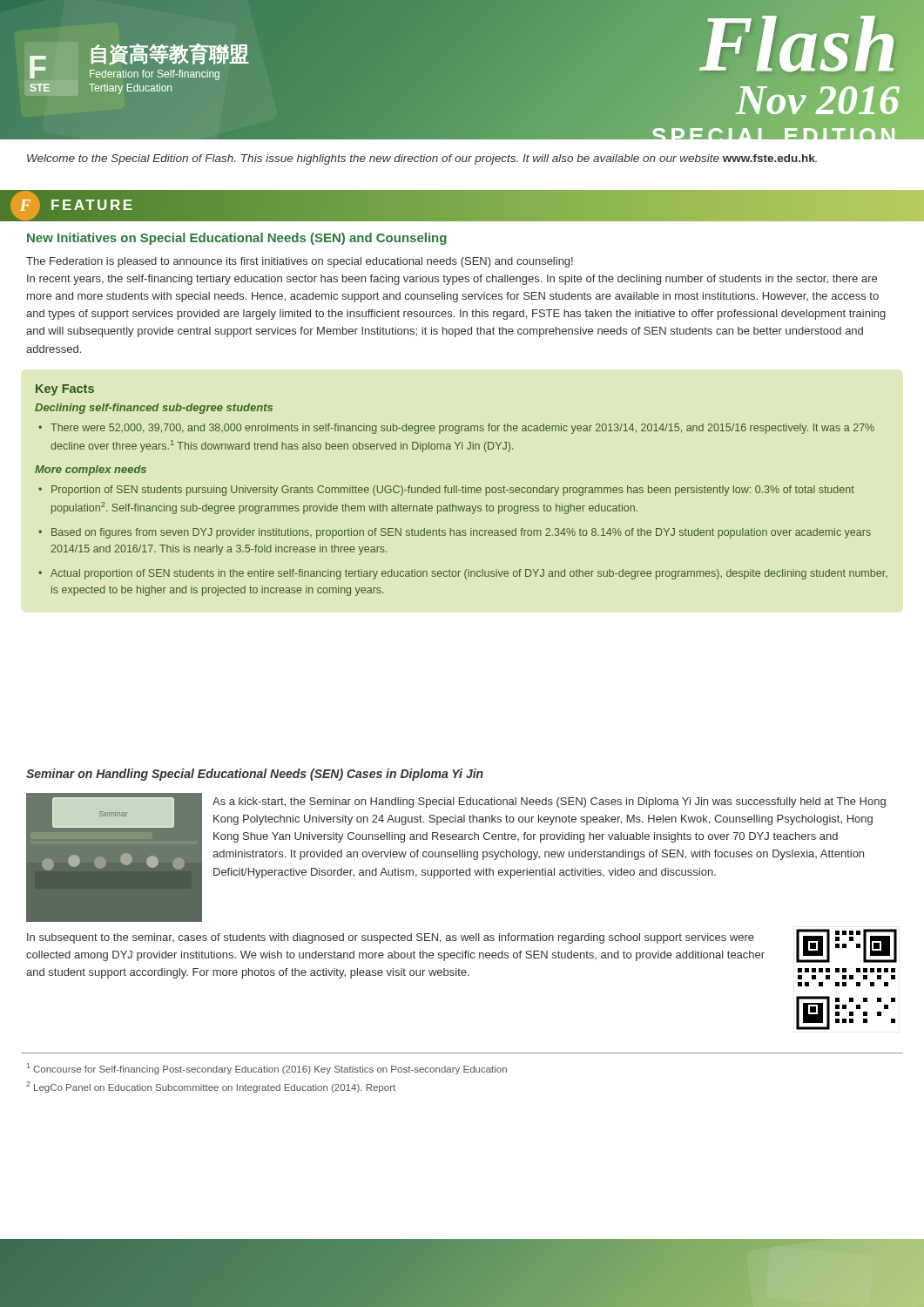The width and height of the screenshot is (924, 1307).
Task: Click on the text starting "Seminar on Handling Special Educational Needs (SEN)"
Action: [255, 774]
